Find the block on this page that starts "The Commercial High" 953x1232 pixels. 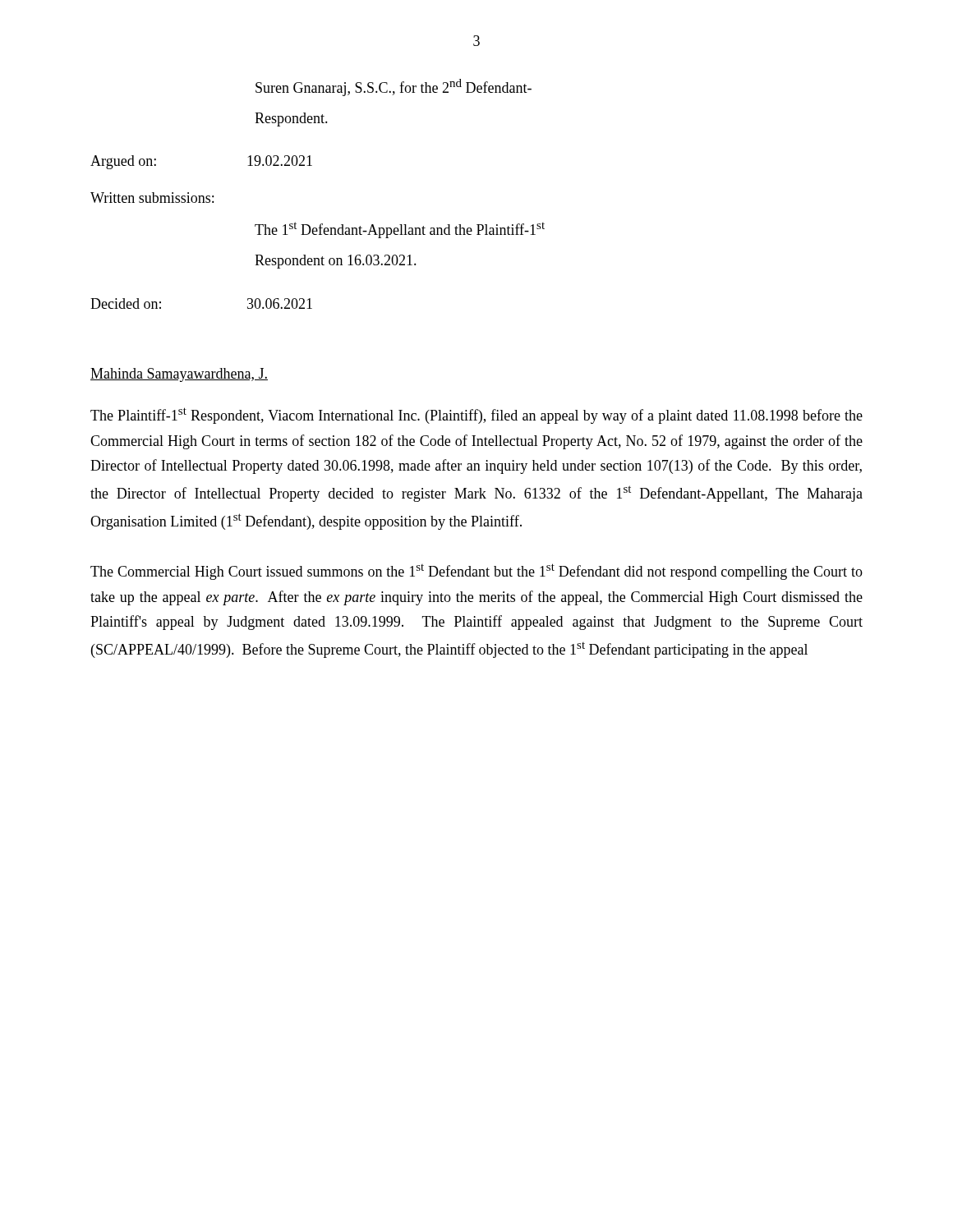(476, 609)
